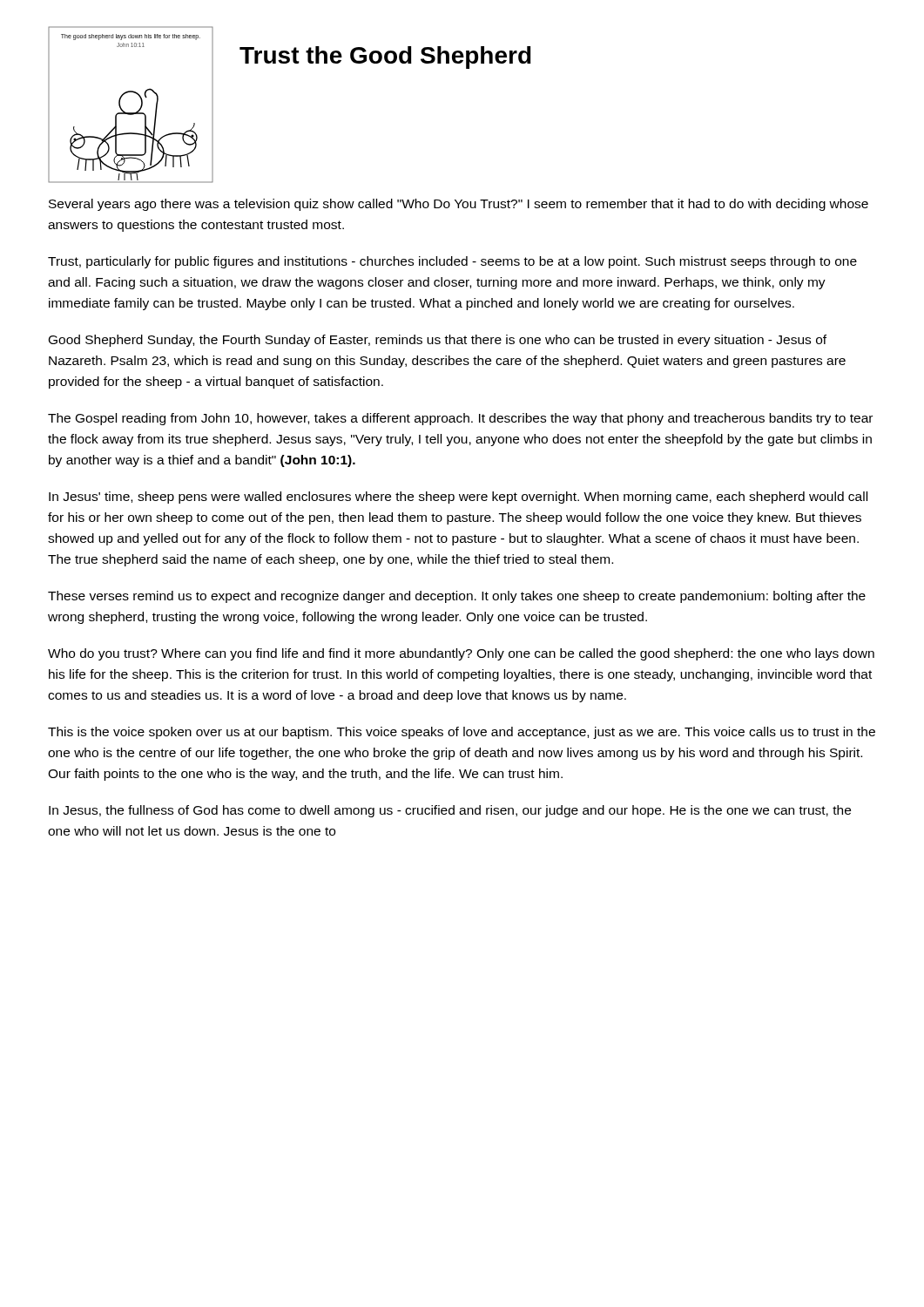This screenshot has width=924, height=1307.
Task: Click on the illustration
Action: 131,106
